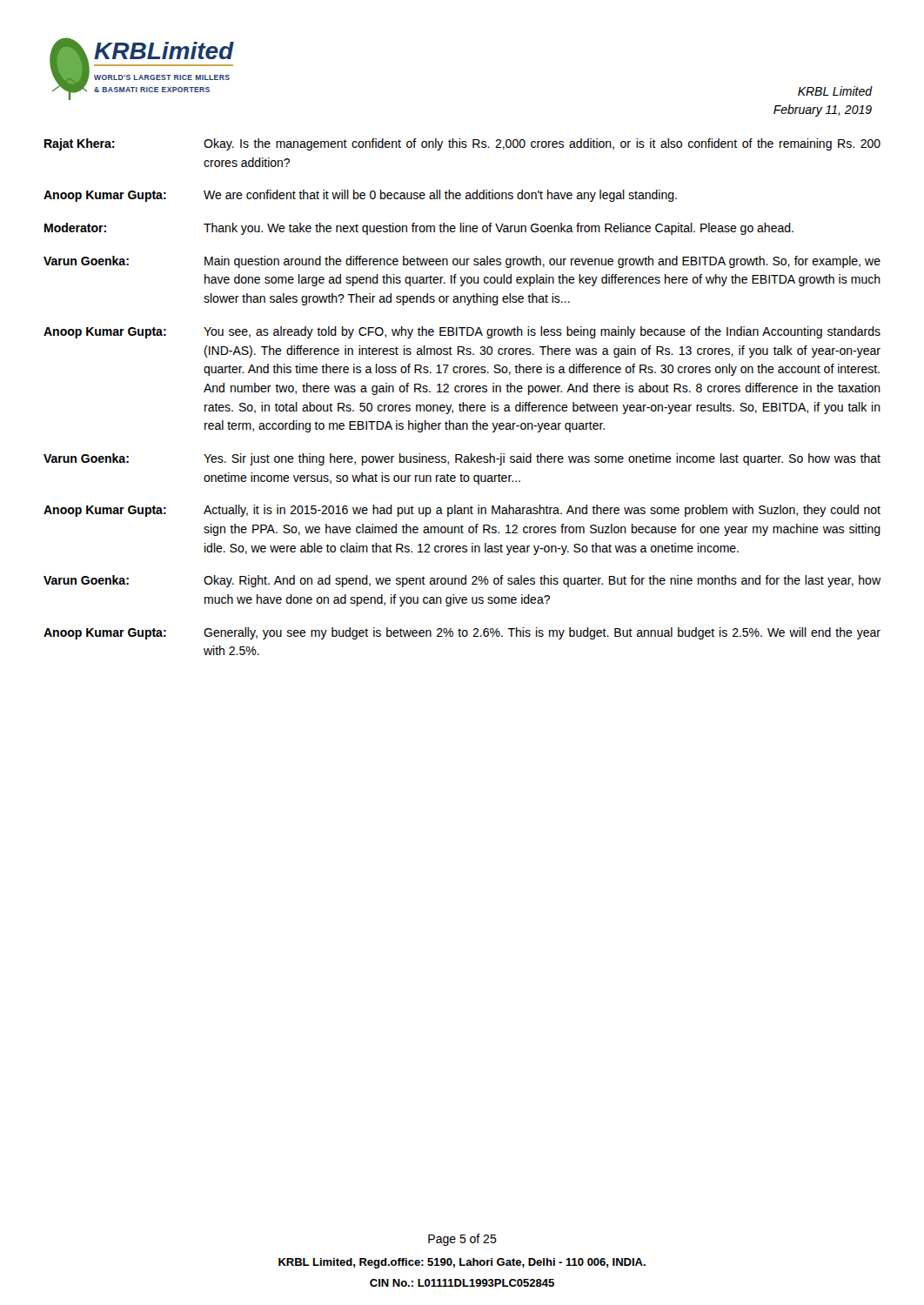Image resolution: width=924 pixels, height=1305 pixels.
Task: Locate the element starting "Rajat Khera: Okay. Is"
Action: (x=462, y=154)
